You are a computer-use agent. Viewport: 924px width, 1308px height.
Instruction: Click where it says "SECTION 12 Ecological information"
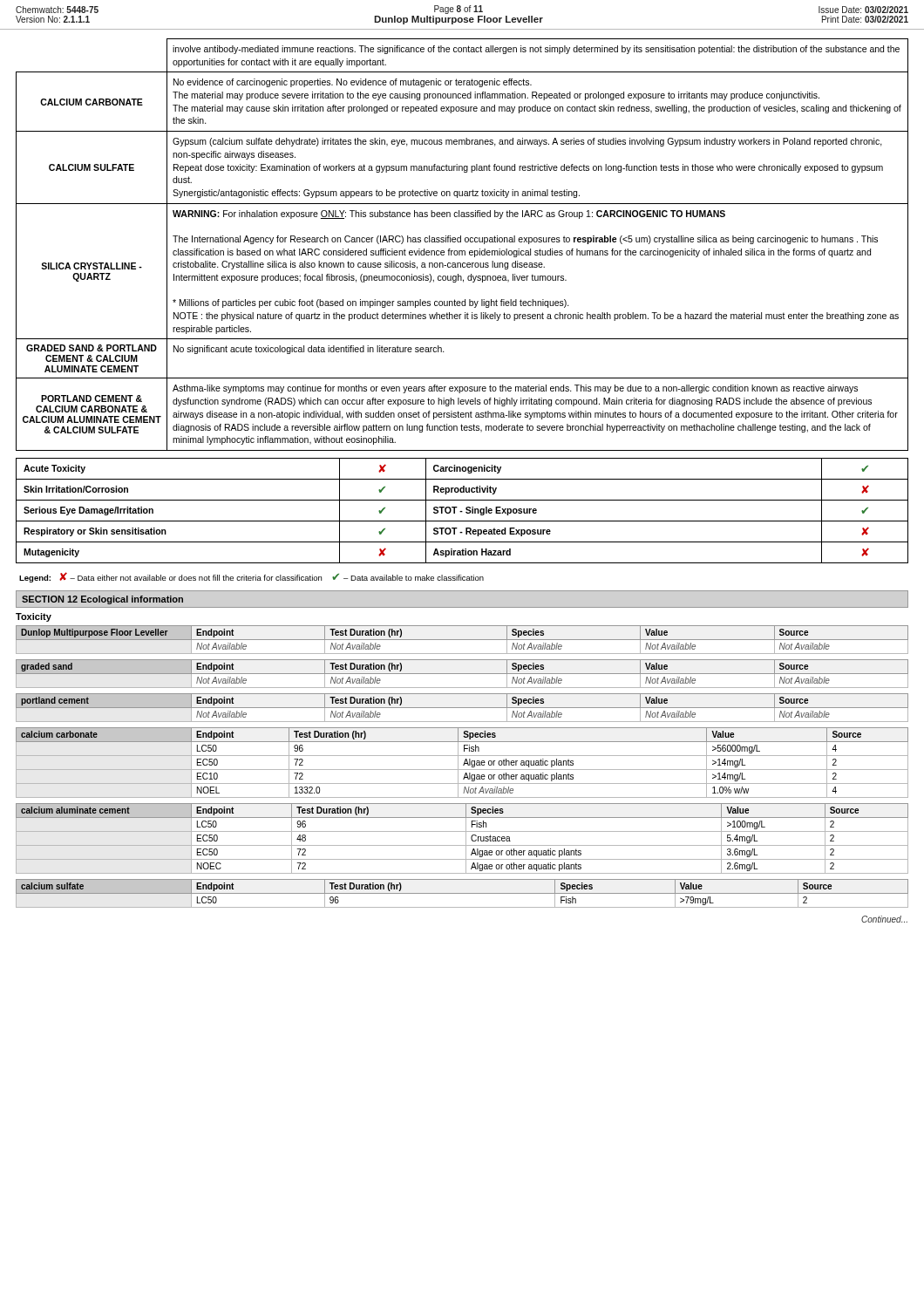coord(103,599)
